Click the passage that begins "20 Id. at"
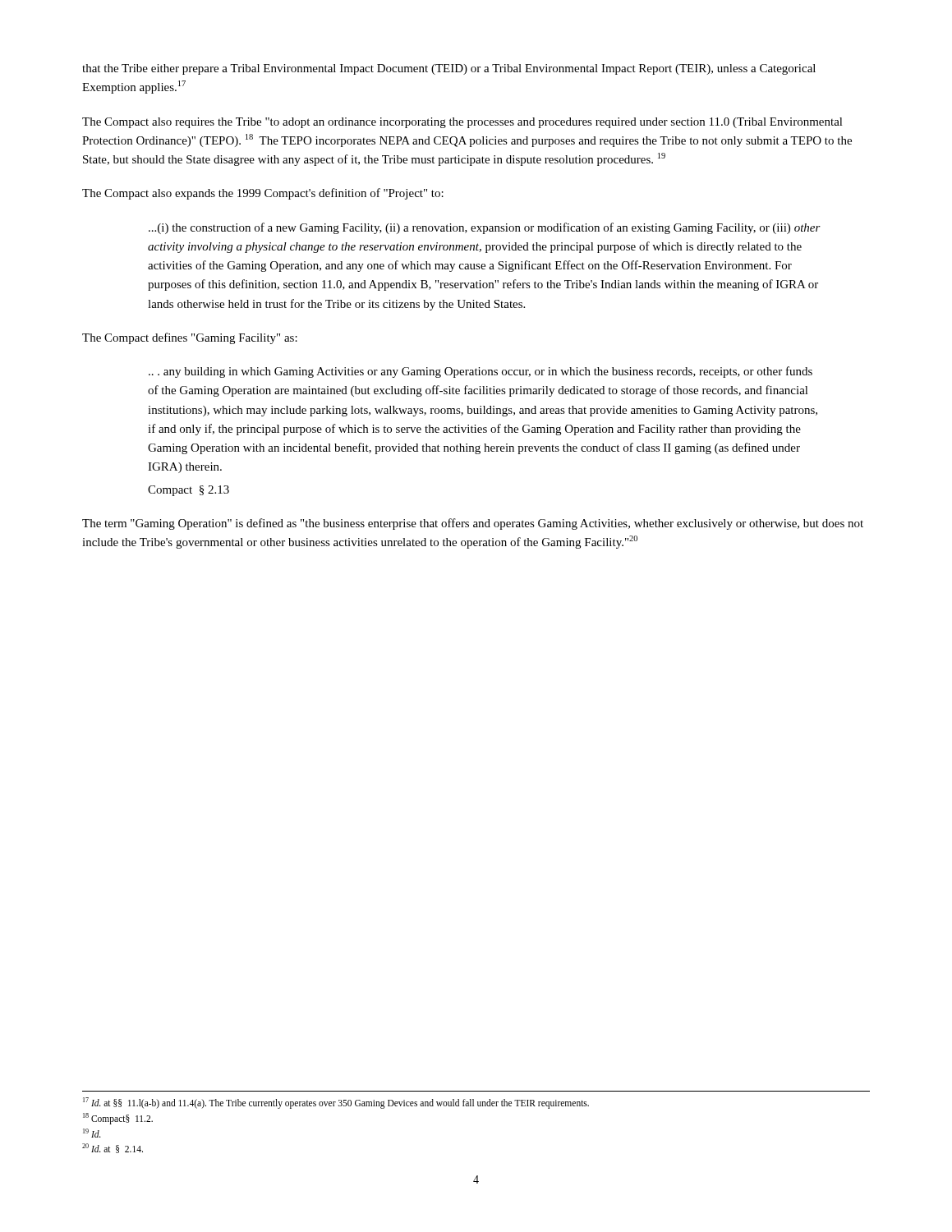This screenshot has height=1232, width=952. pos(113,1149)
